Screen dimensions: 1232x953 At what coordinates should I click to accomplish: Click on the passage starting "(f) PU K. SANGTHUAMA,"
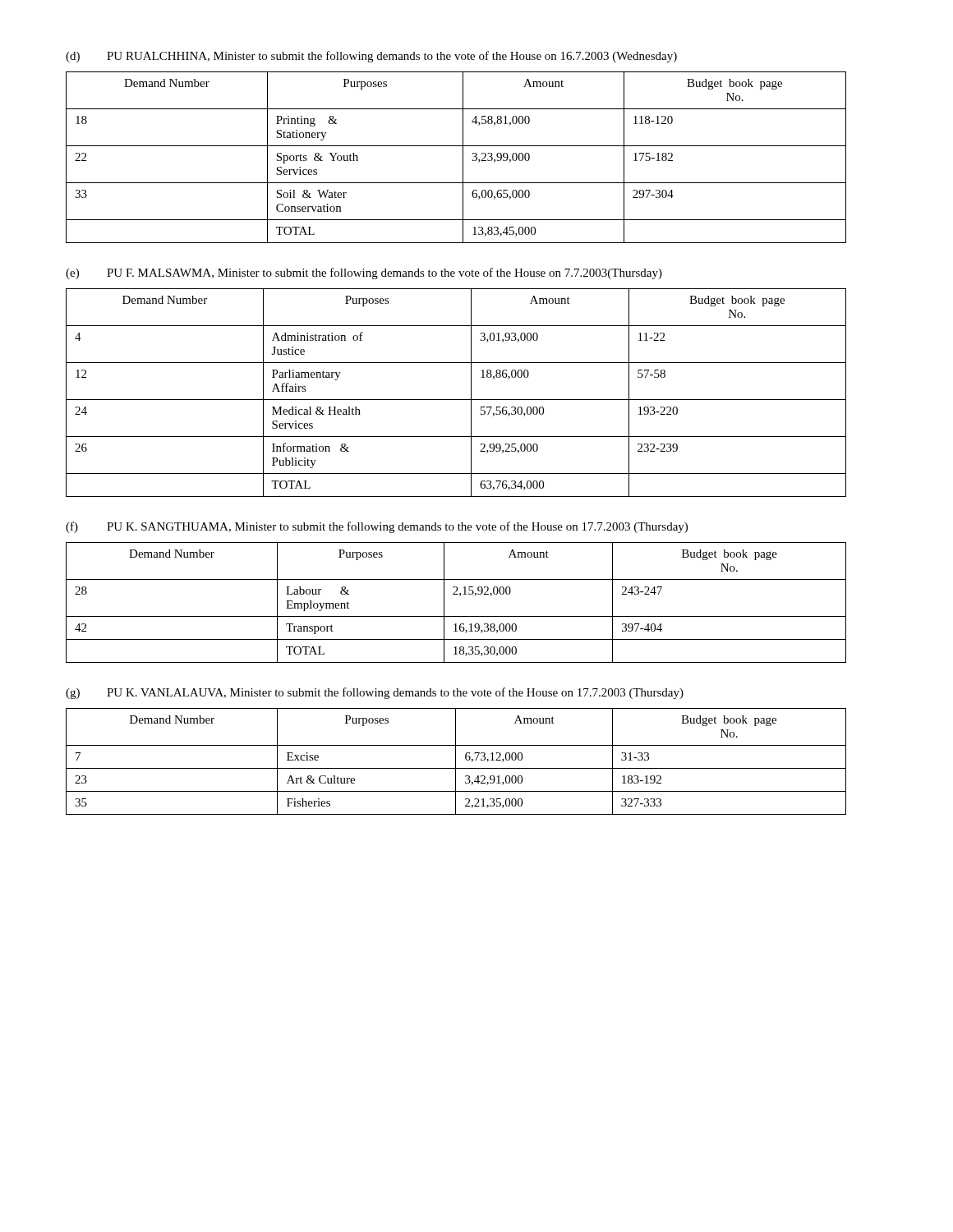click(x=476, y=527)
